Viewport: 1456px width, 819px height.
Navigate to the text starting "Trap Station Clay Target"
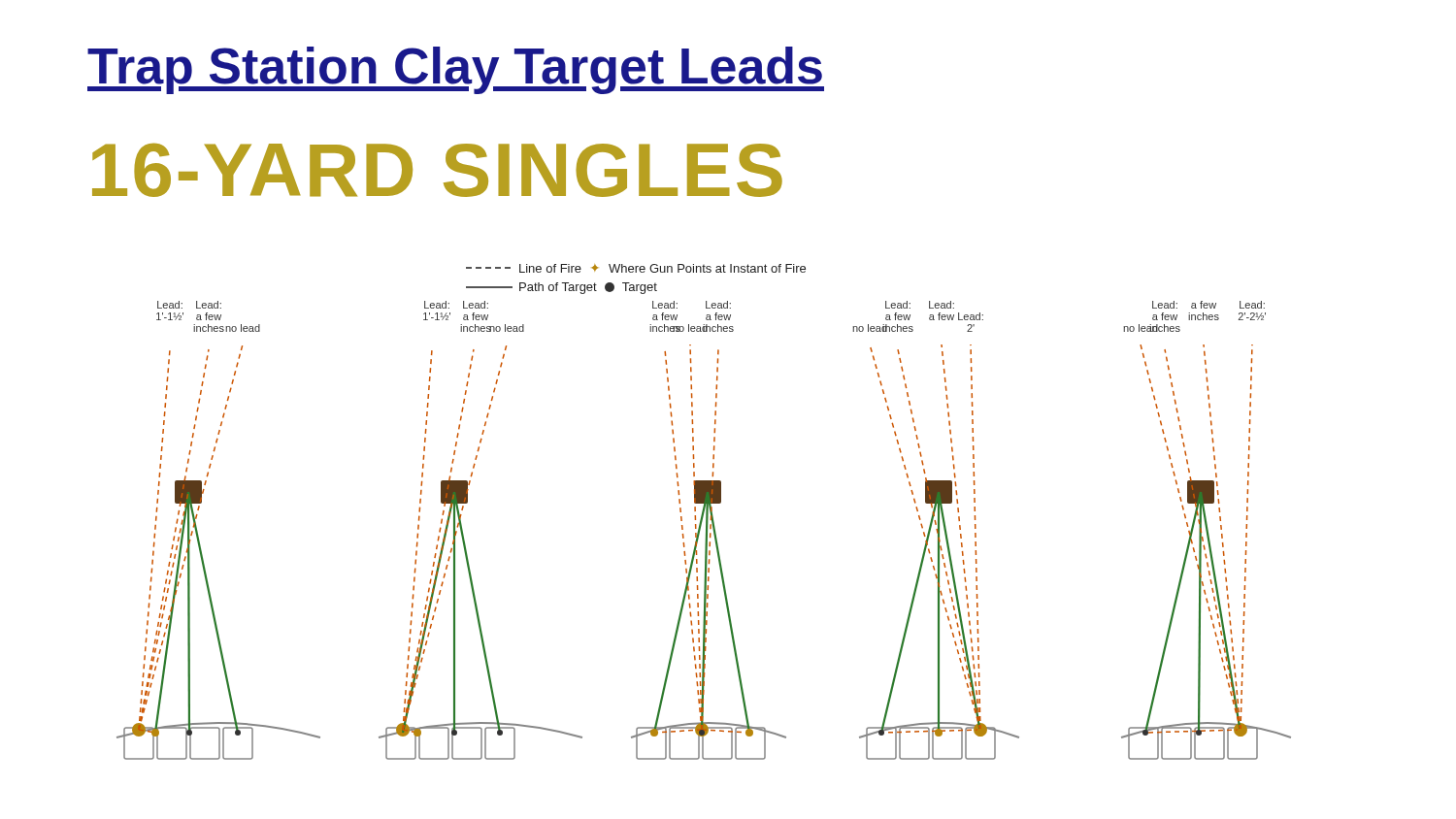tap(456, 66)
